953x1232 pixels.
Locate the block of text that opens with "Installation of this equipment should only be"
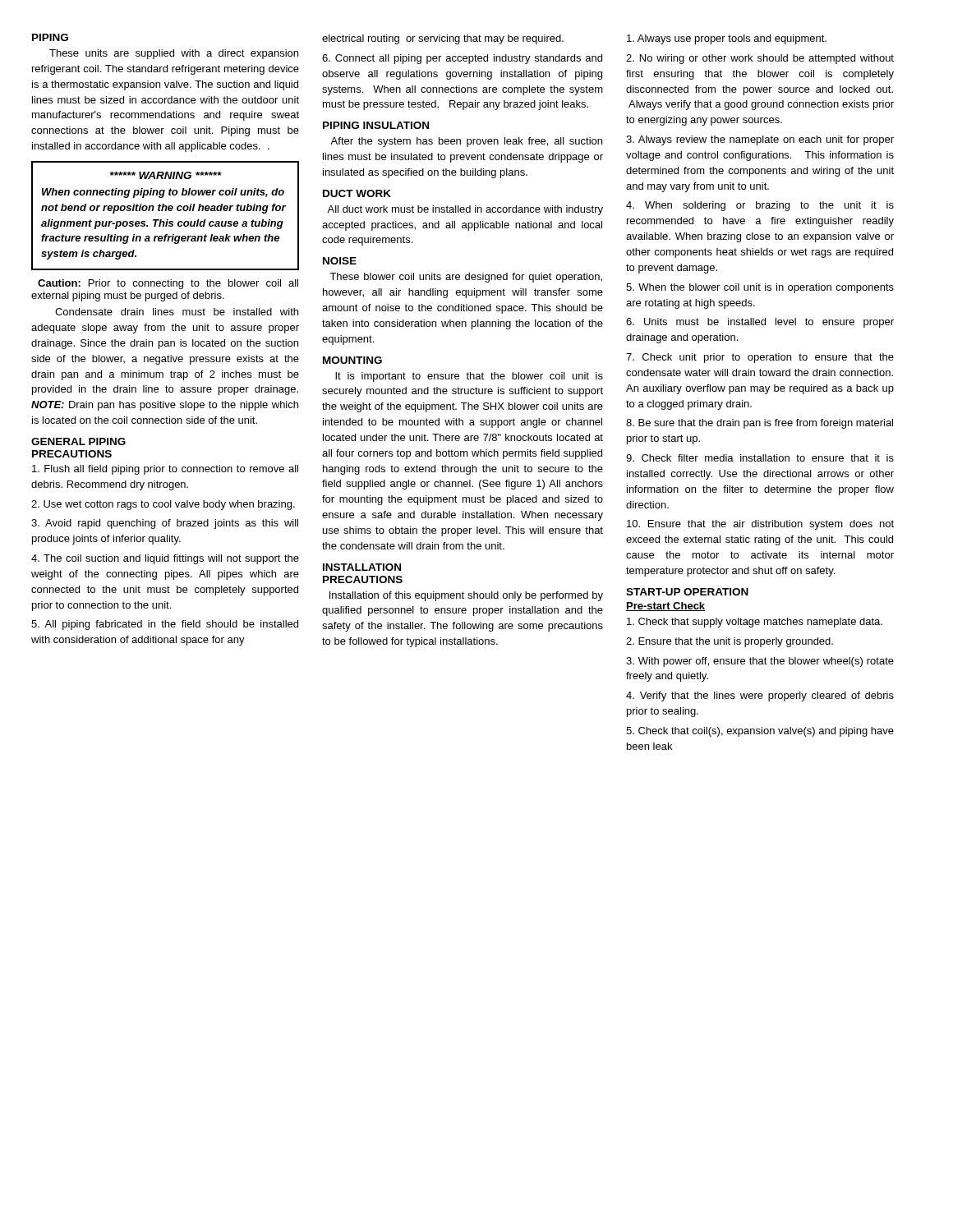coord(463,618)
